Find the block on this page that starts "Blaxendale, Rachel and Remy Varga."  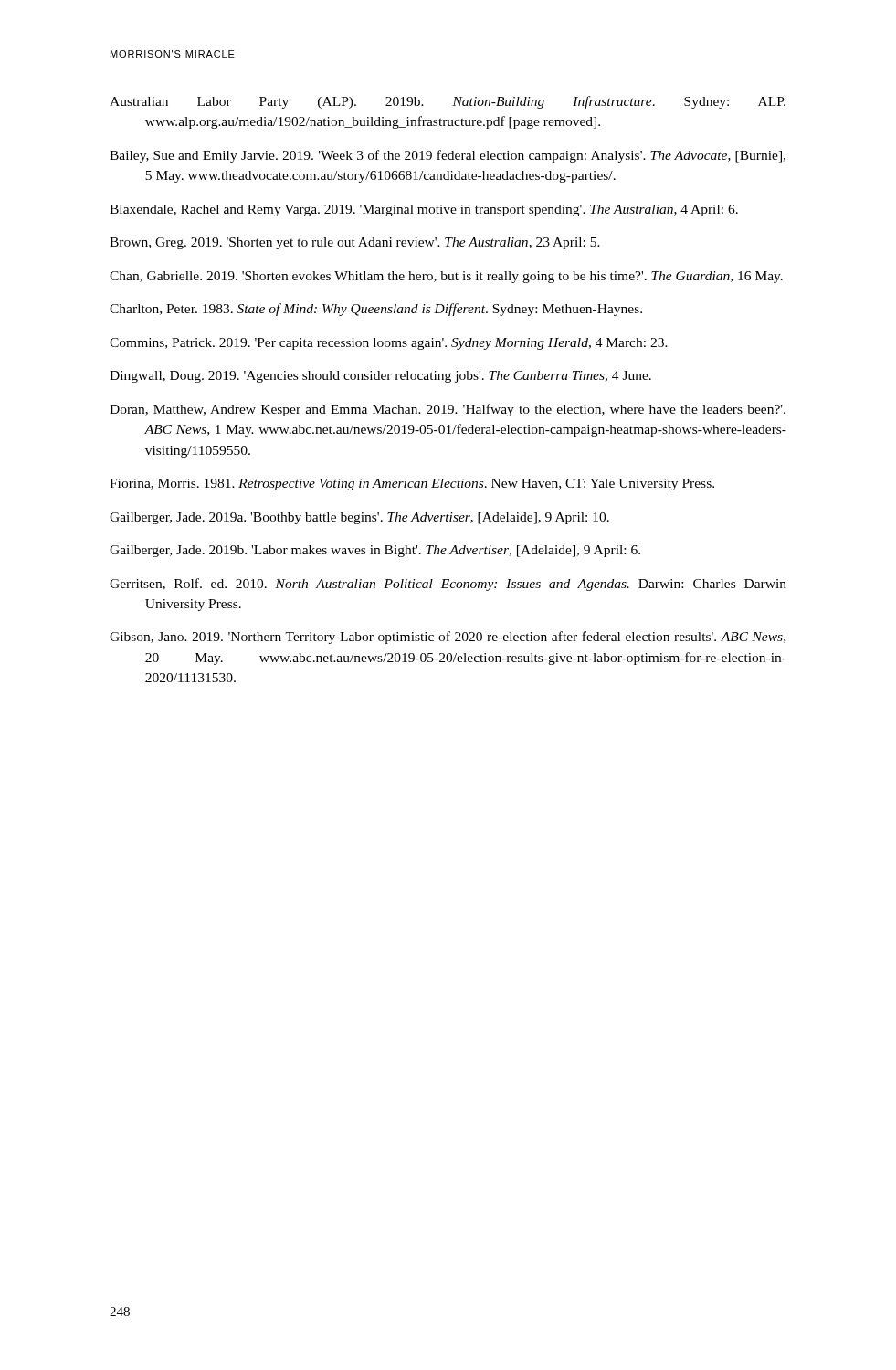424,209
